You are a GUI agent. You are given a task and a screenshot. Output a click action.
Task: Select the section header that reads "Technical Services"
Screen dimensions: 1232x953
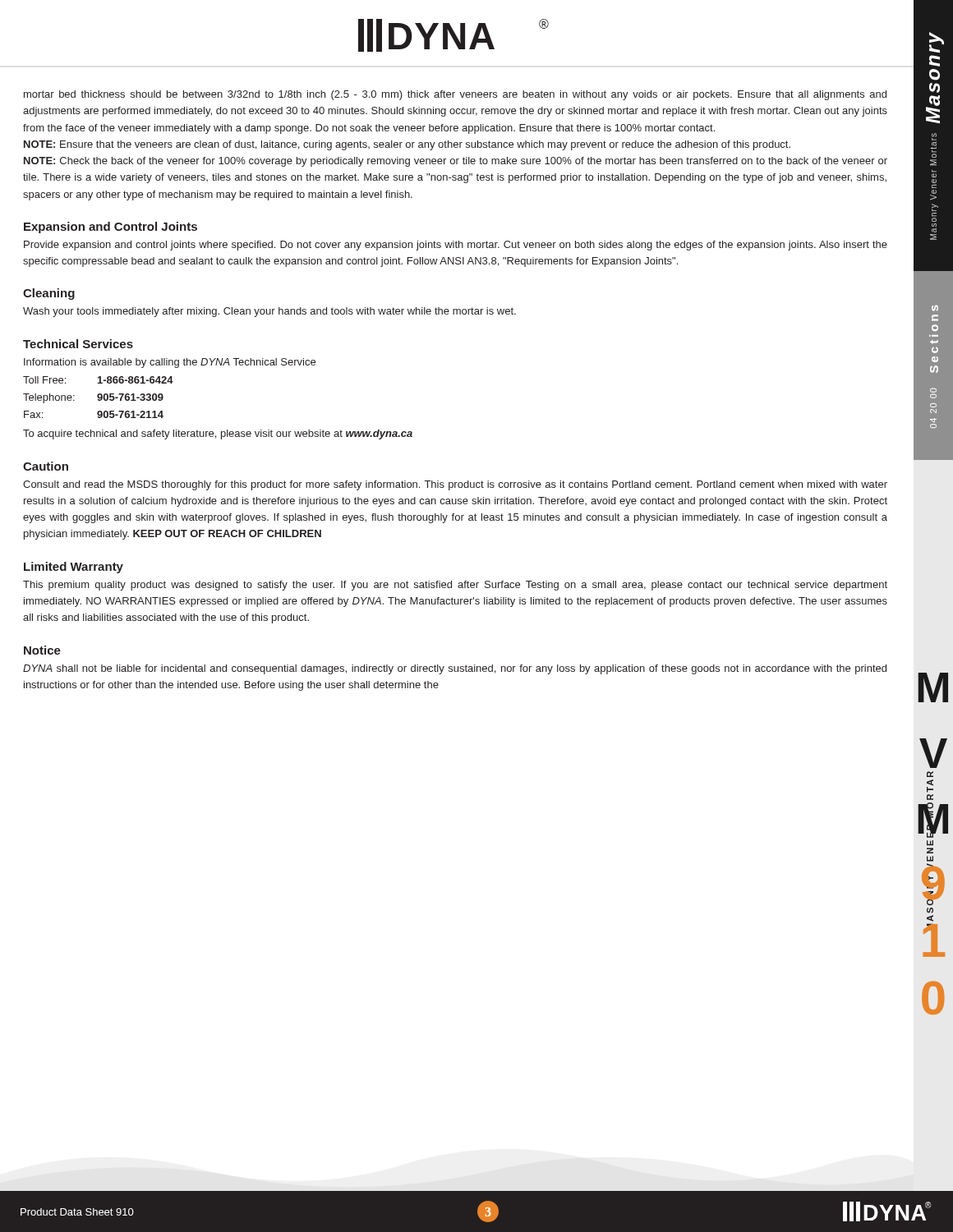coord(78,343)
